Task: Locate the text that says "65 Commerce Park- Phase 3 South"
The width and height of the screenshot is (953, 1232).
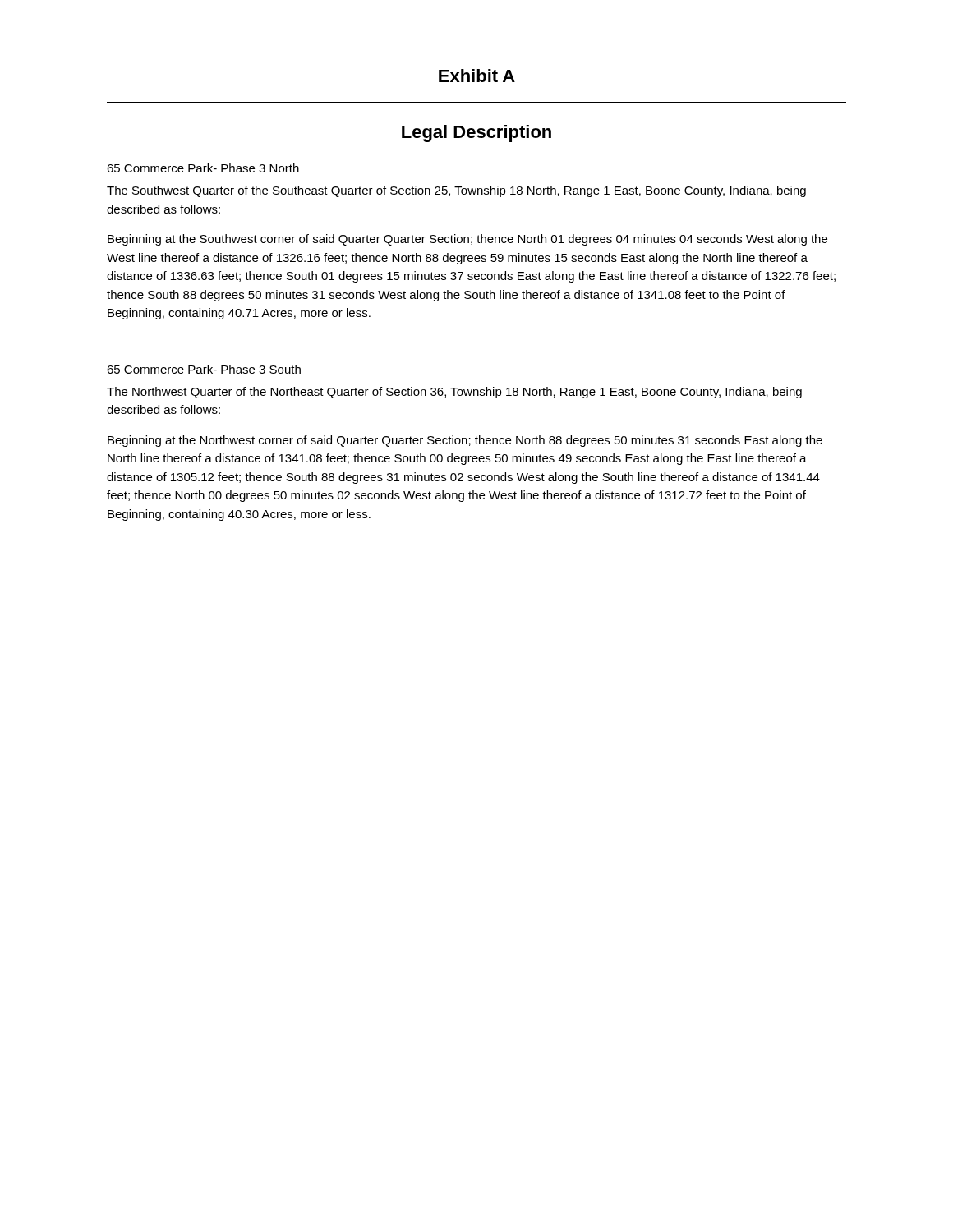Action: click(x=204, y=369)
